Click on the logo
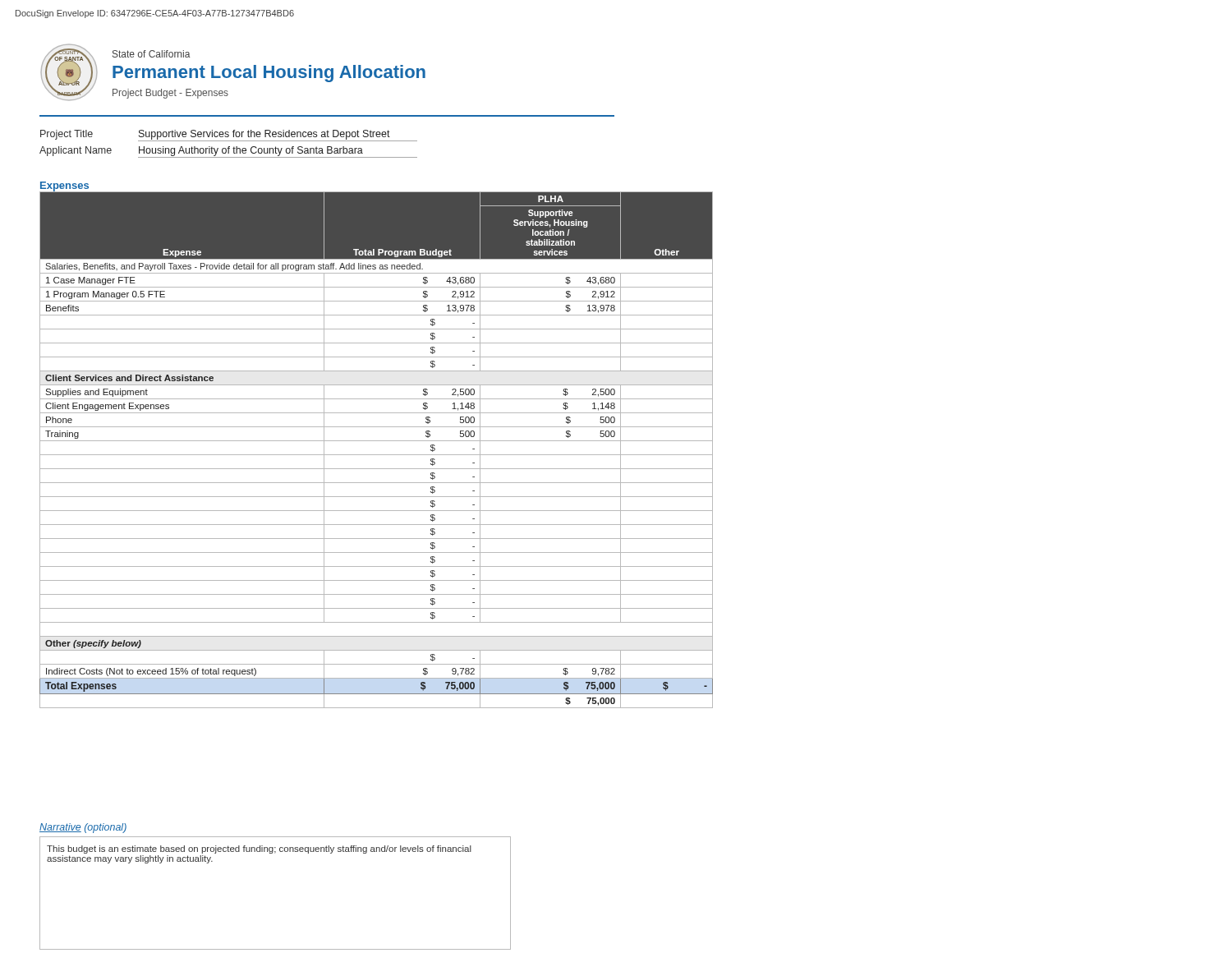 pyautogui.click(x=69, y=74)
